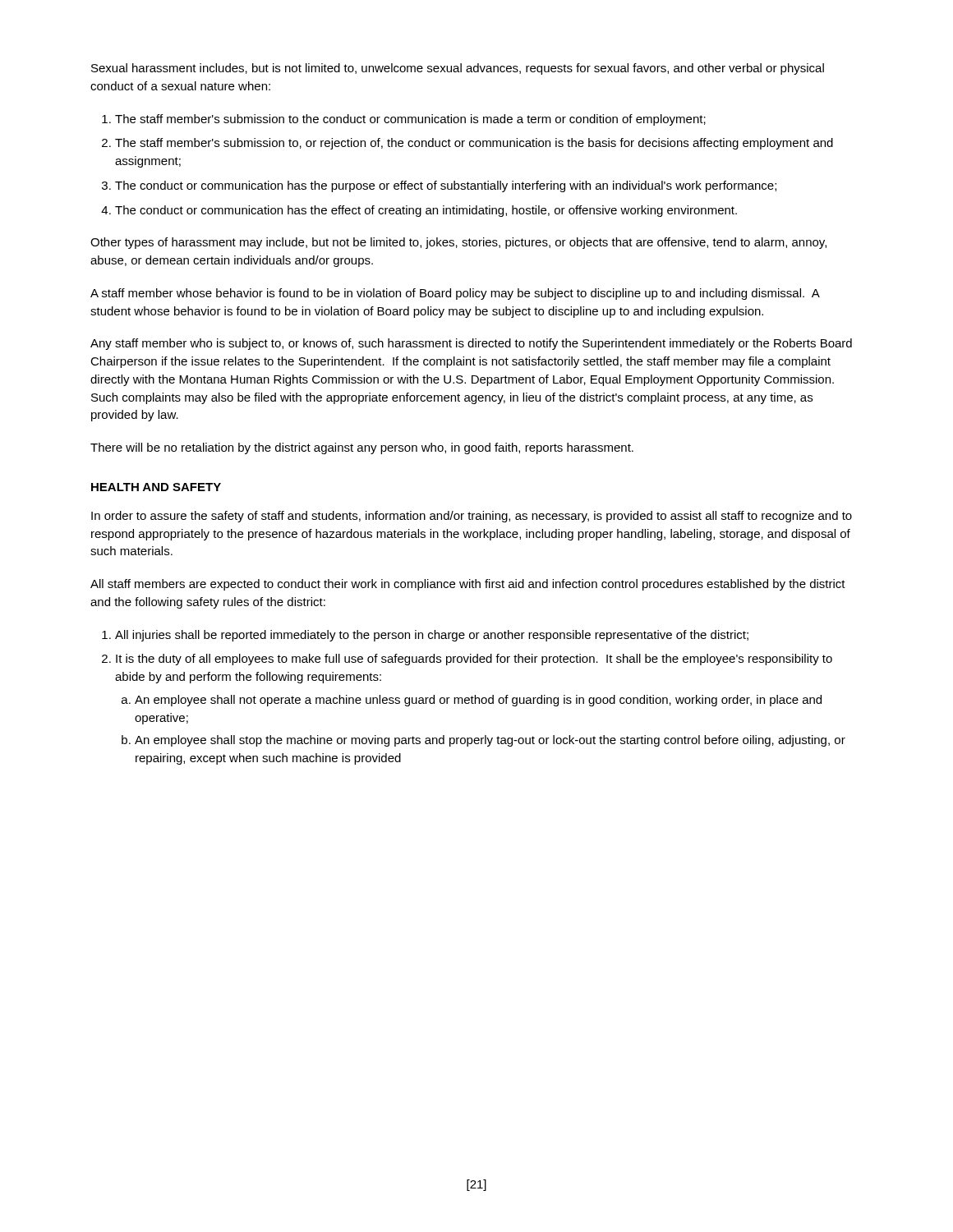Locate the block of text that opens with "It is the duty of all employees"
Screen dimensions: 1232x953
coord(489,709)
